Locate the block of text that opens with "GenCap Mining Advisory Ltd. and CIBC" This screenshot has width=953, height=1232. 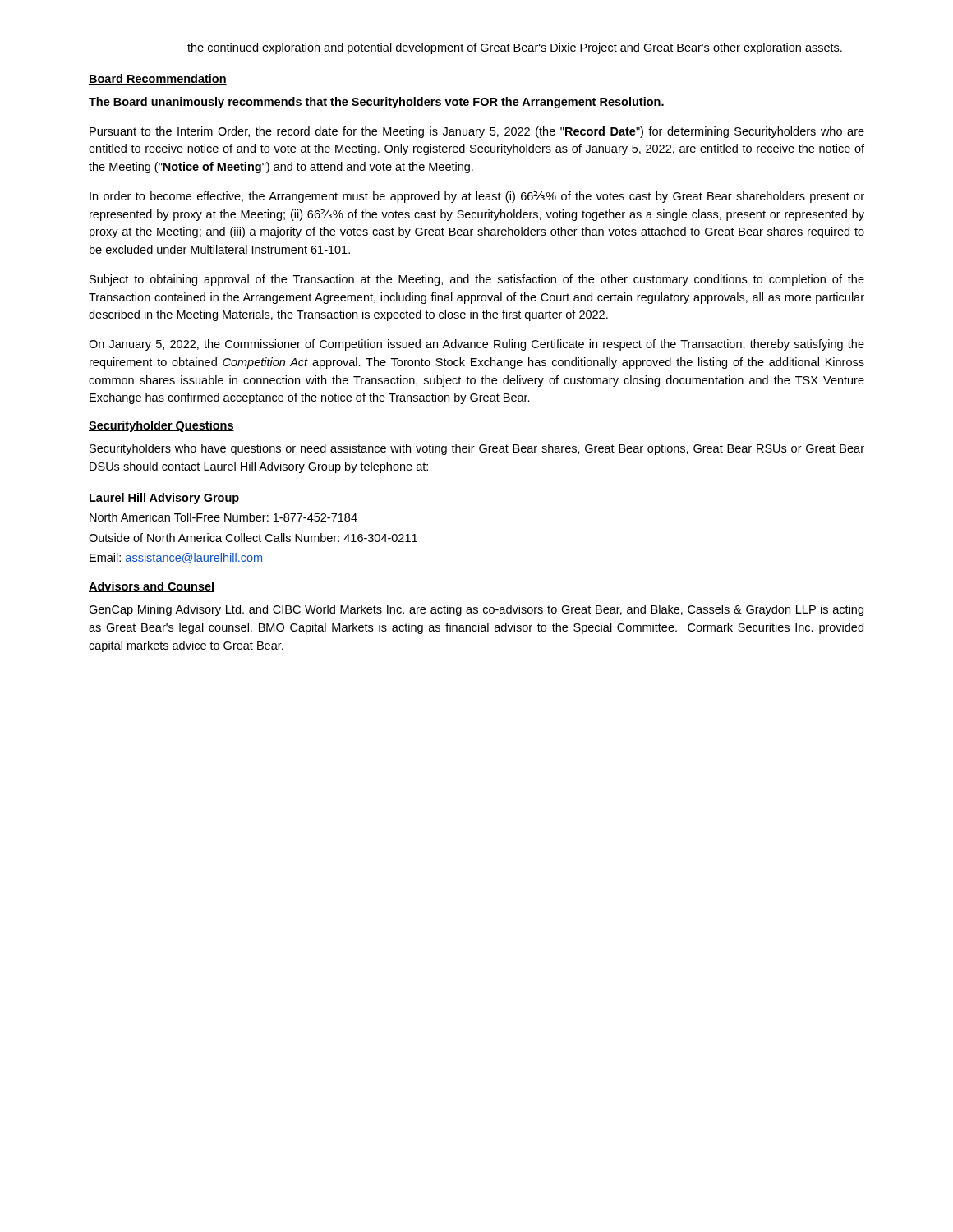coord(476,627)
